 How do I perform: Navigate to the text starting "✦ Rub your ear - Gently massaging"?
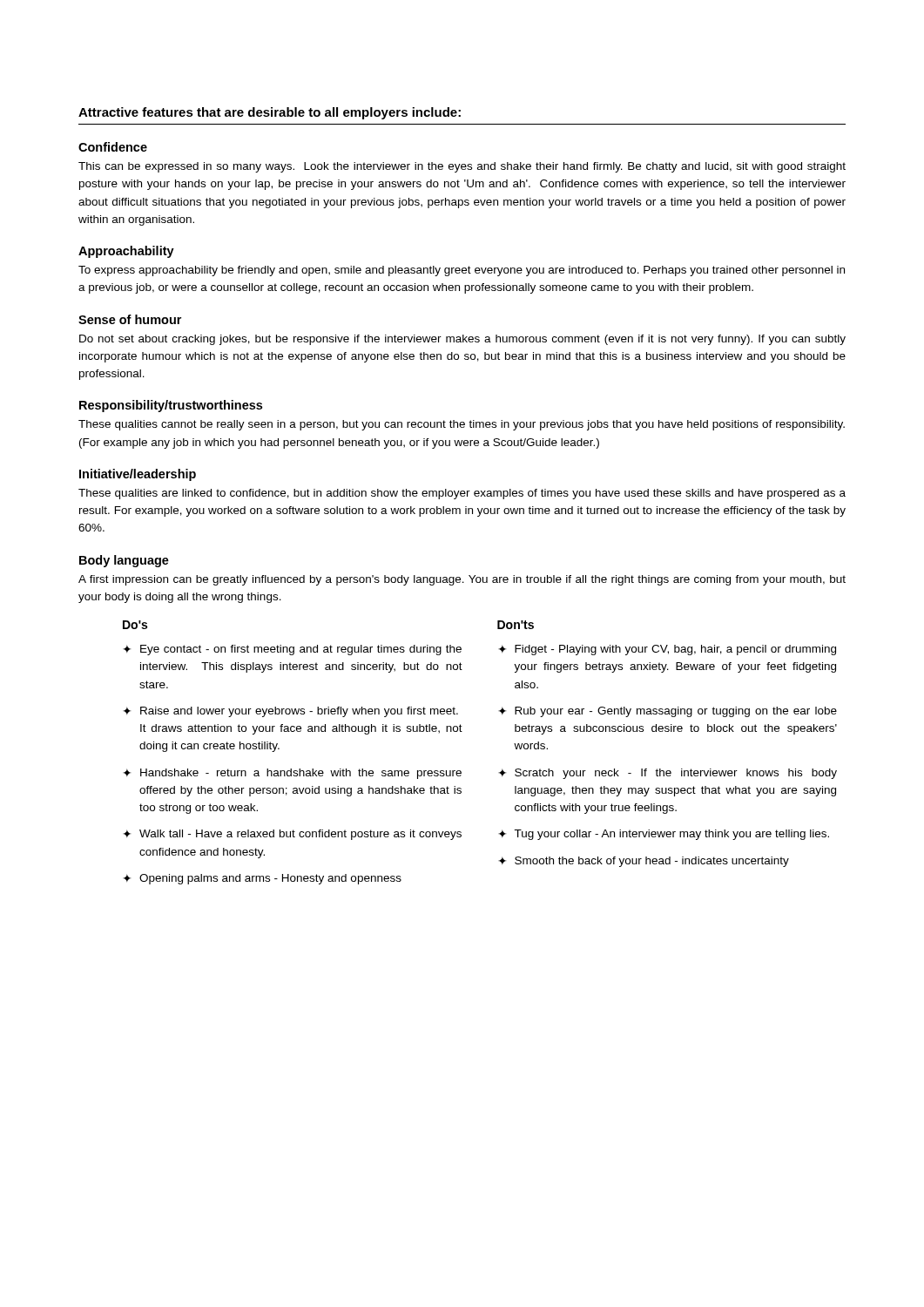[x=667, y=729]
